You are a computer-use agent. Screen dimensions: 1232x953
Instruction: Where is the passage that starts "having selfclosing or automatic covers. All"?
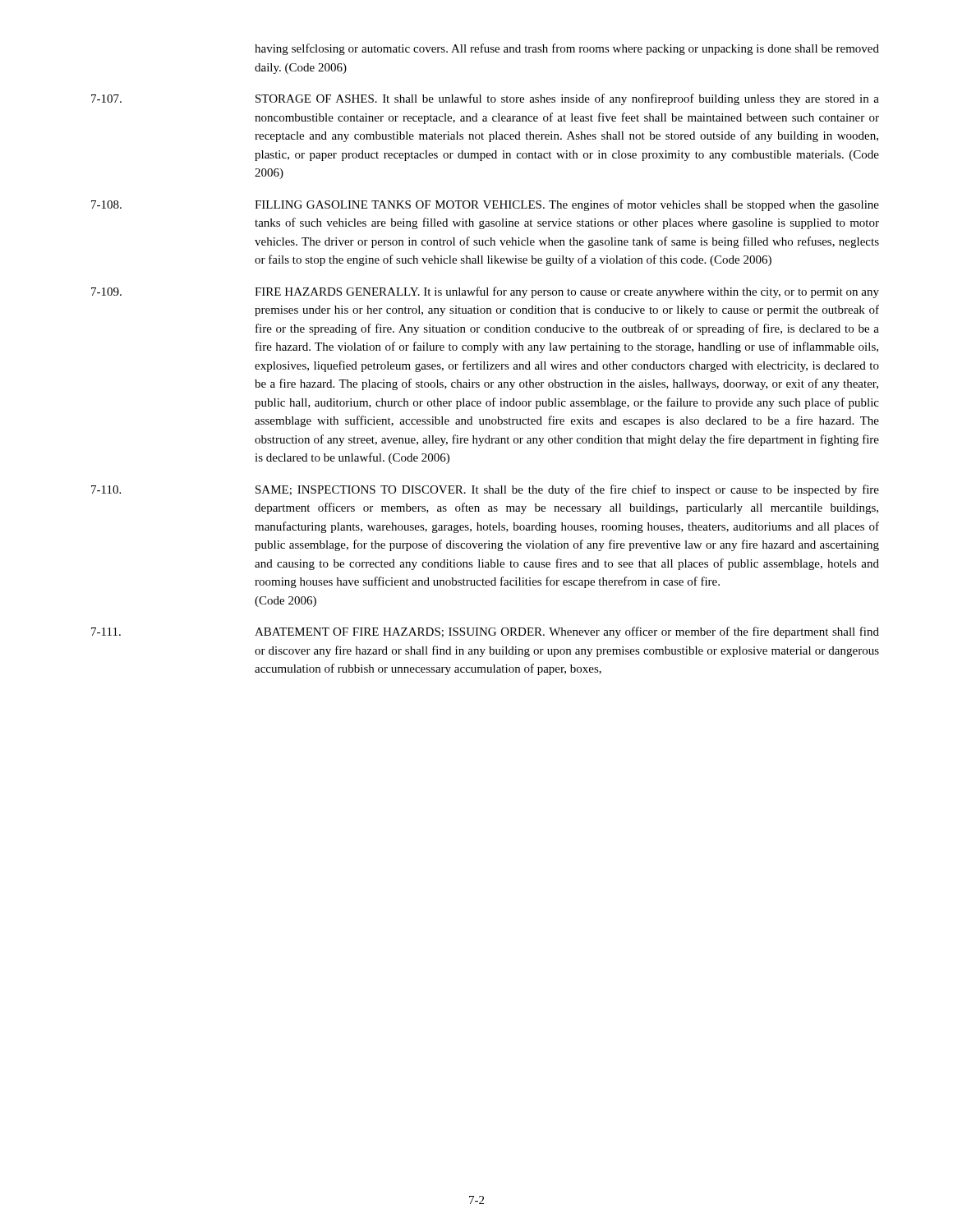click(x=567, y=58)
